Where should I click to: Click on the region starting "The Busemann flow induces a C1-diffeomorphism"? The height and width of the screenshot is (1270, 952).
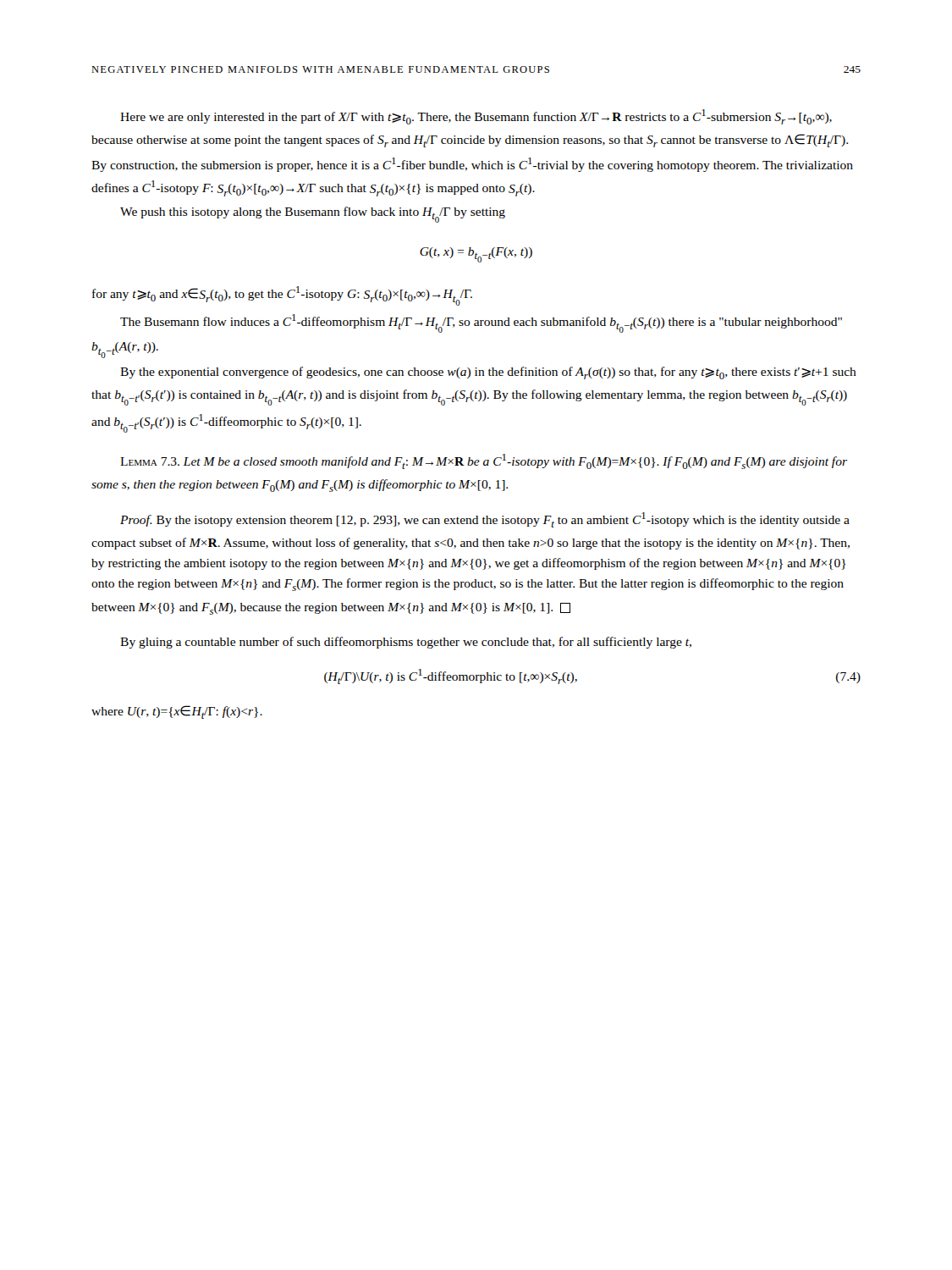(x=476, y=335)
